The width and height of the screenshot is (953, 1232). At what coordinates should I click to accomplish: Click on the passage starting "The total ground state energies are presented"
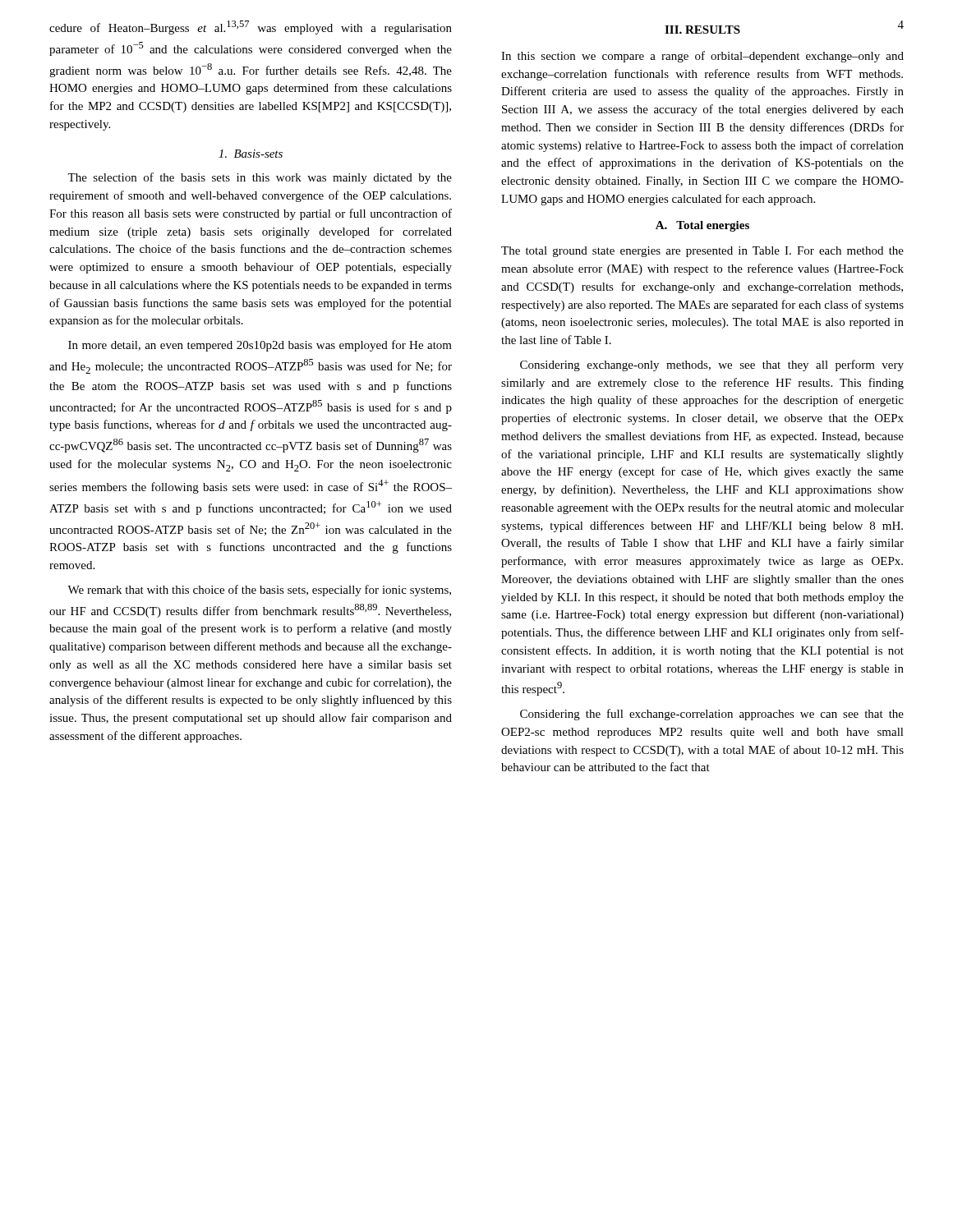[x=702, y=510]
